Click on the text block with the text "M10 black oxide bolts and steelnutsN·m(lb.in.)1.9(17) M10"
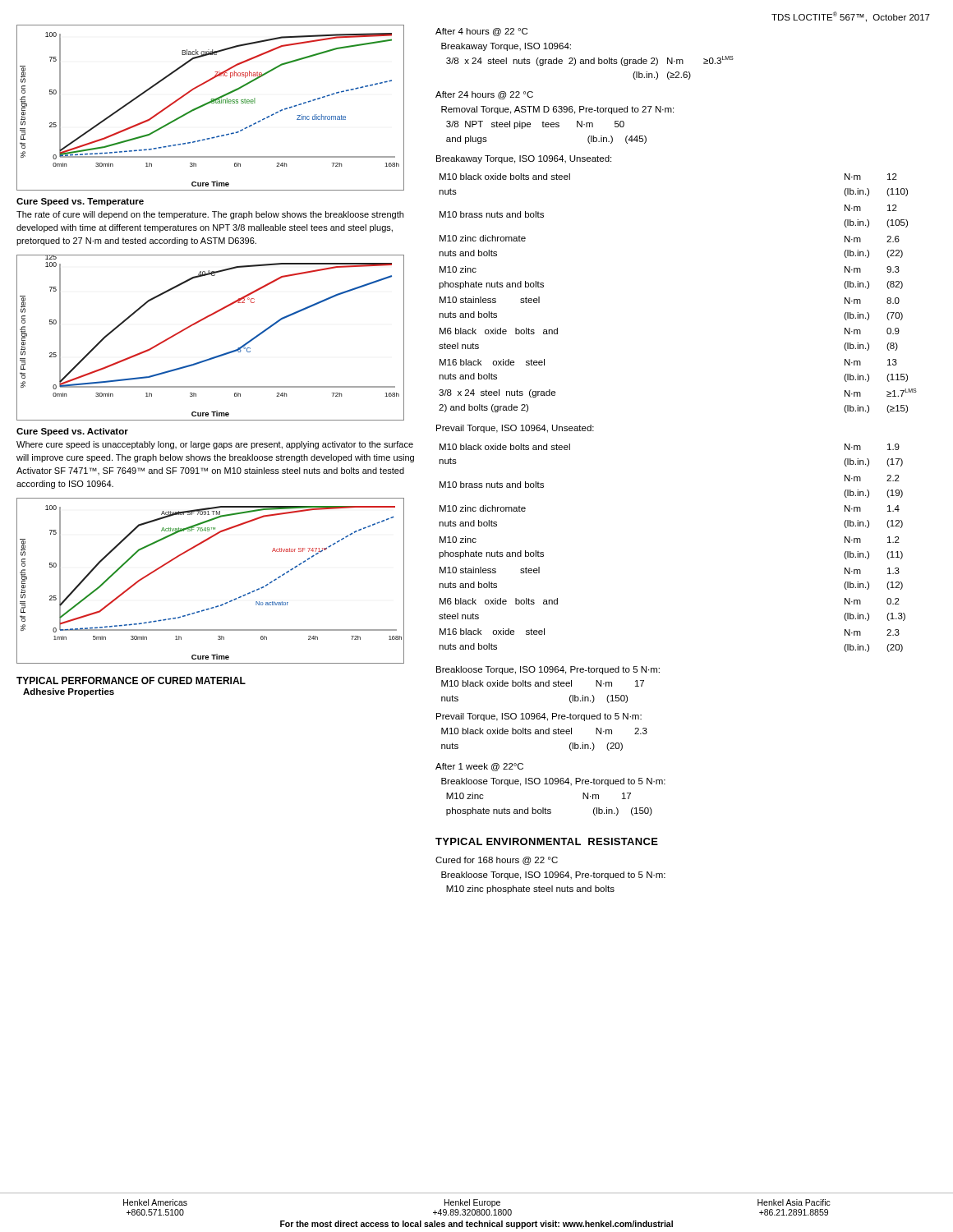This screenshot has height=1232, width=953. tap(504, 447)
